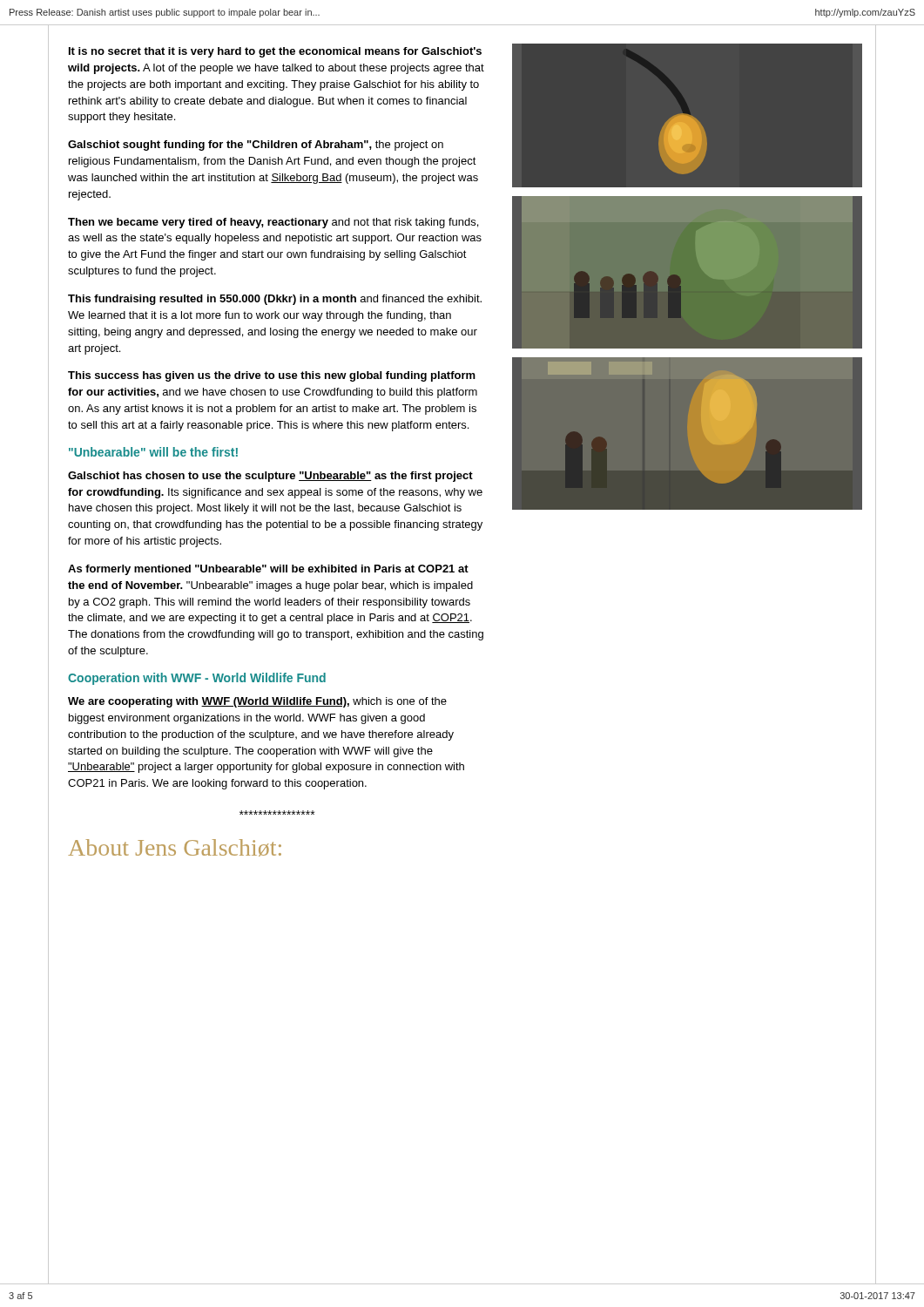Screen dimensions: 1307x924
Task: Select the text block with the text "We are cooperating with WWF"
Action: (x=266, y=742)
